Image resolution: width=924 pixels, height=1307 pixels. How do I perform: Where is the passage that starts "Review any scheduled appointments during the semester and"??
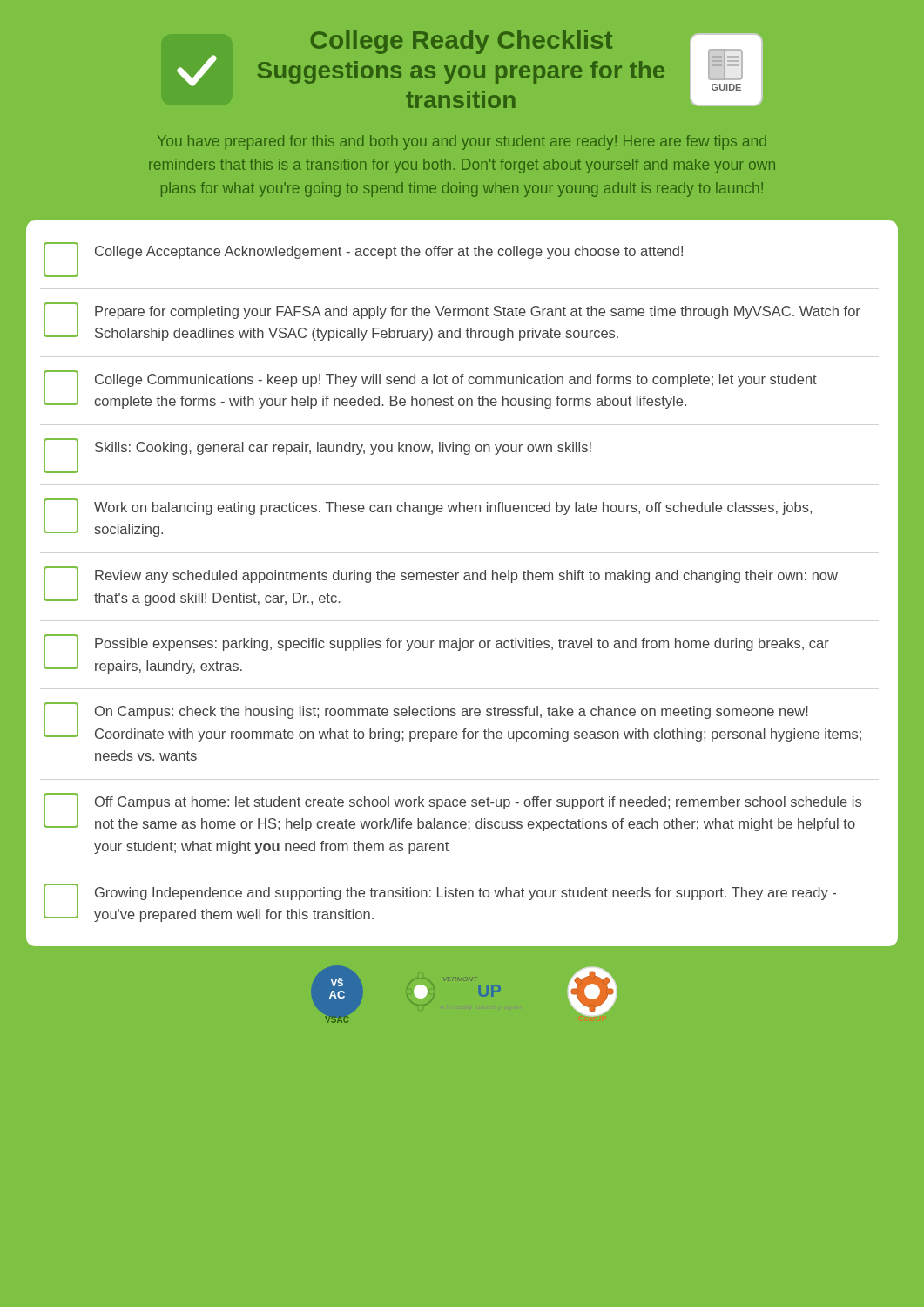(x=459, y=587)
